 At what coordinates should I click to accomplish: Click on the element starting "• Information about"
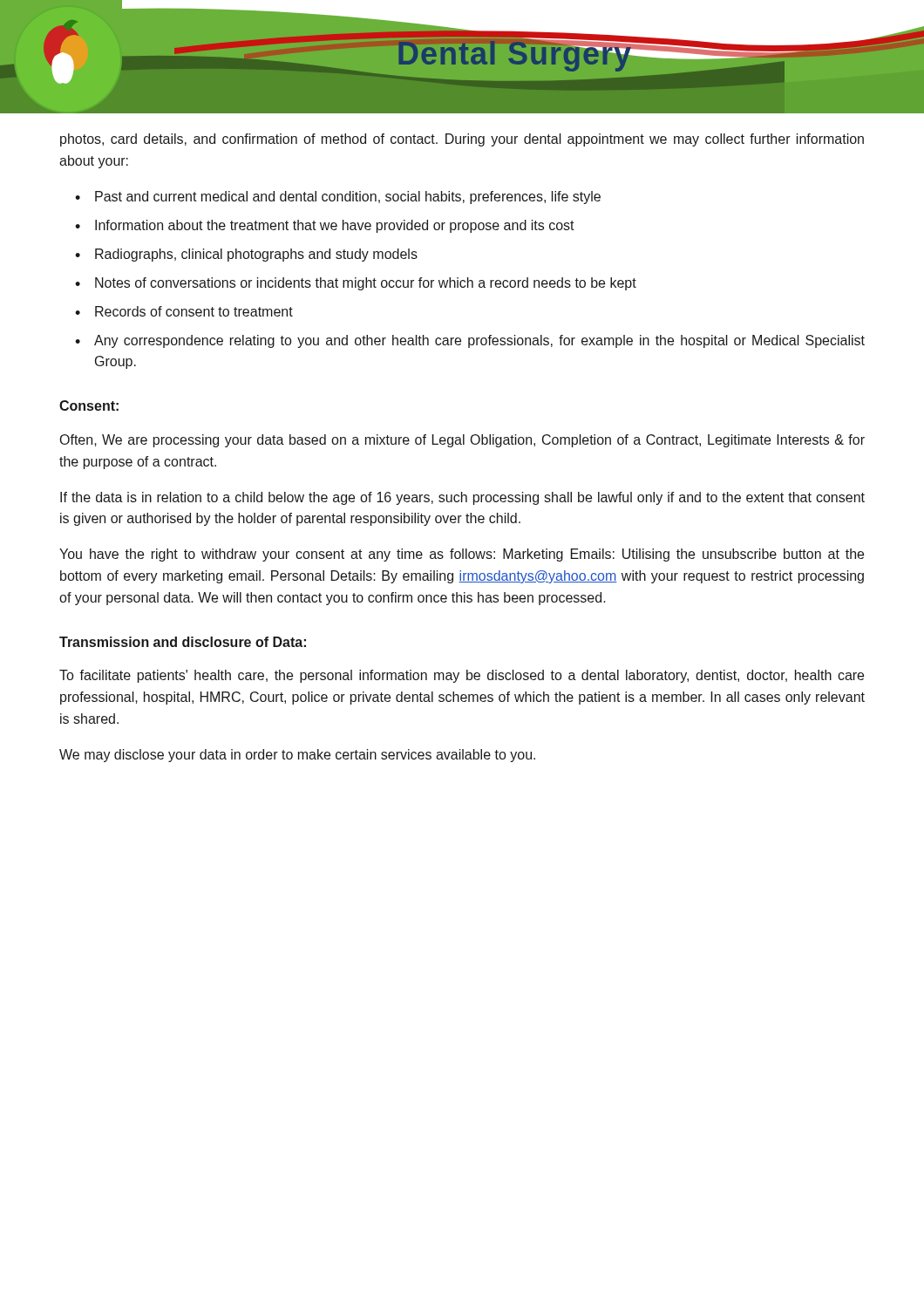pos(462,227)
